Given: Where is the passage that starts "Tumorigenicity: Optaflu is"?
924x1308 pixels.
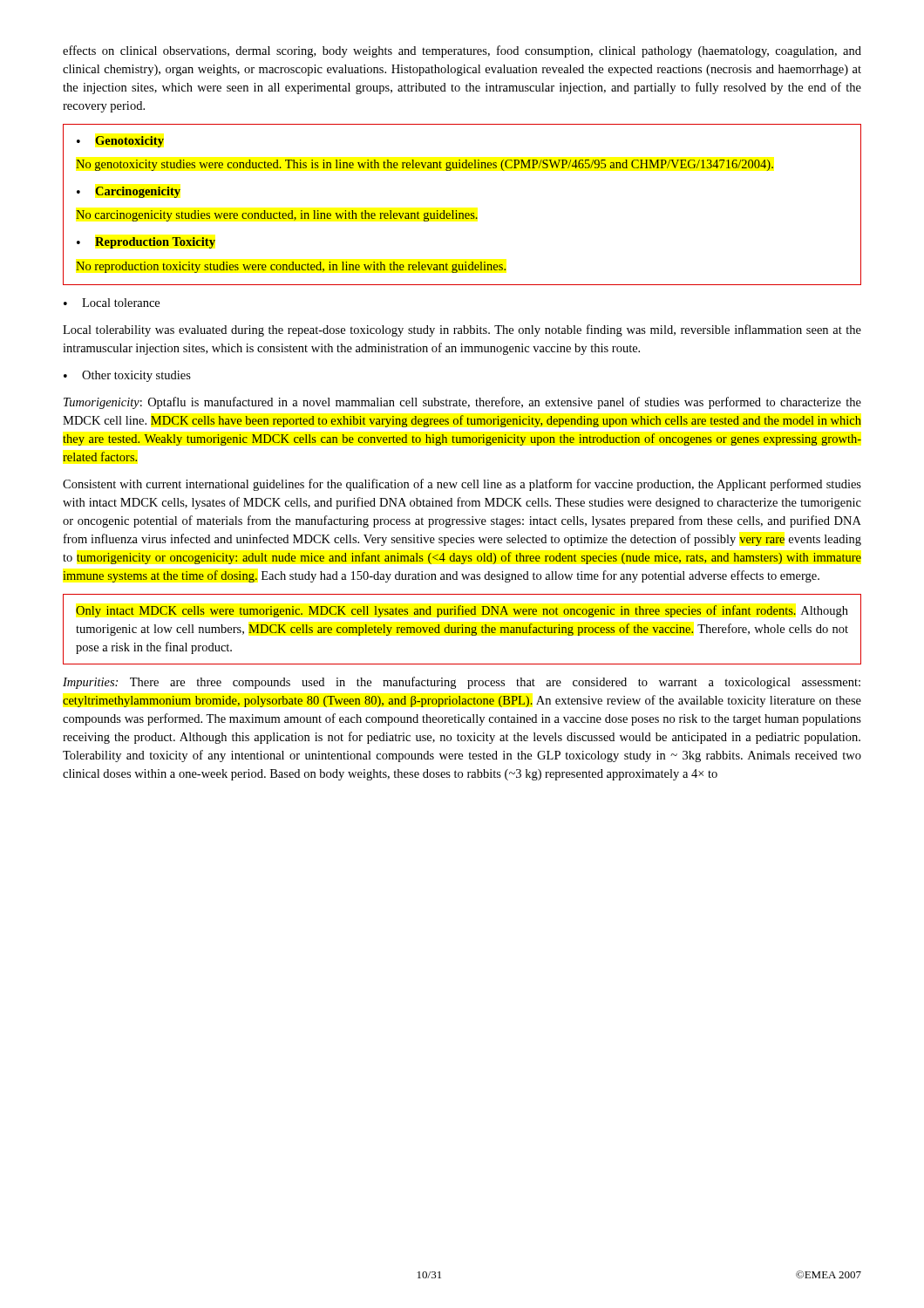Looking at the screenshot, I should 462,430.
